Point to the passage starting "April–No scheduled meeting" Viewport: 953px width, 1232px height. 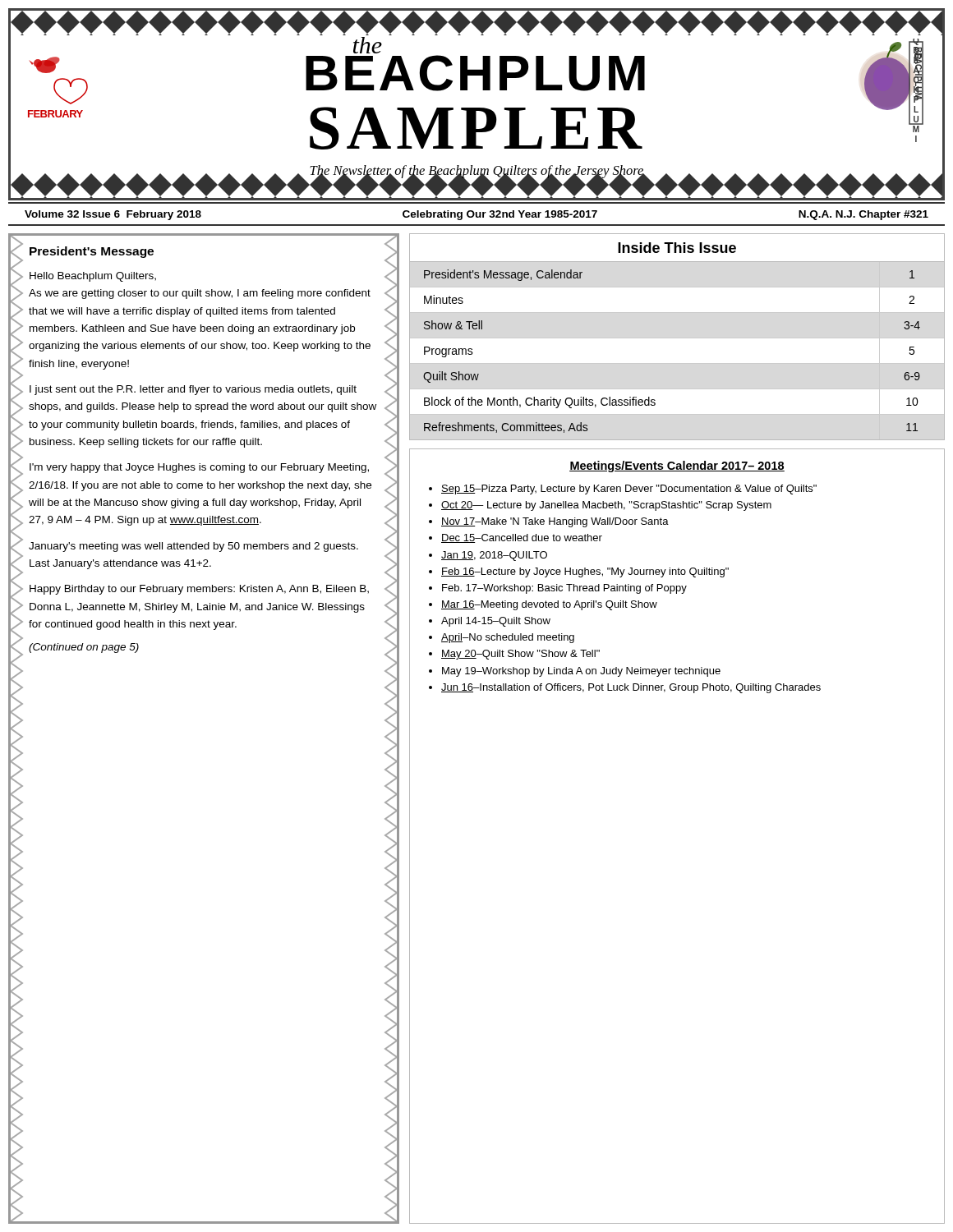(x=508, y=637)
